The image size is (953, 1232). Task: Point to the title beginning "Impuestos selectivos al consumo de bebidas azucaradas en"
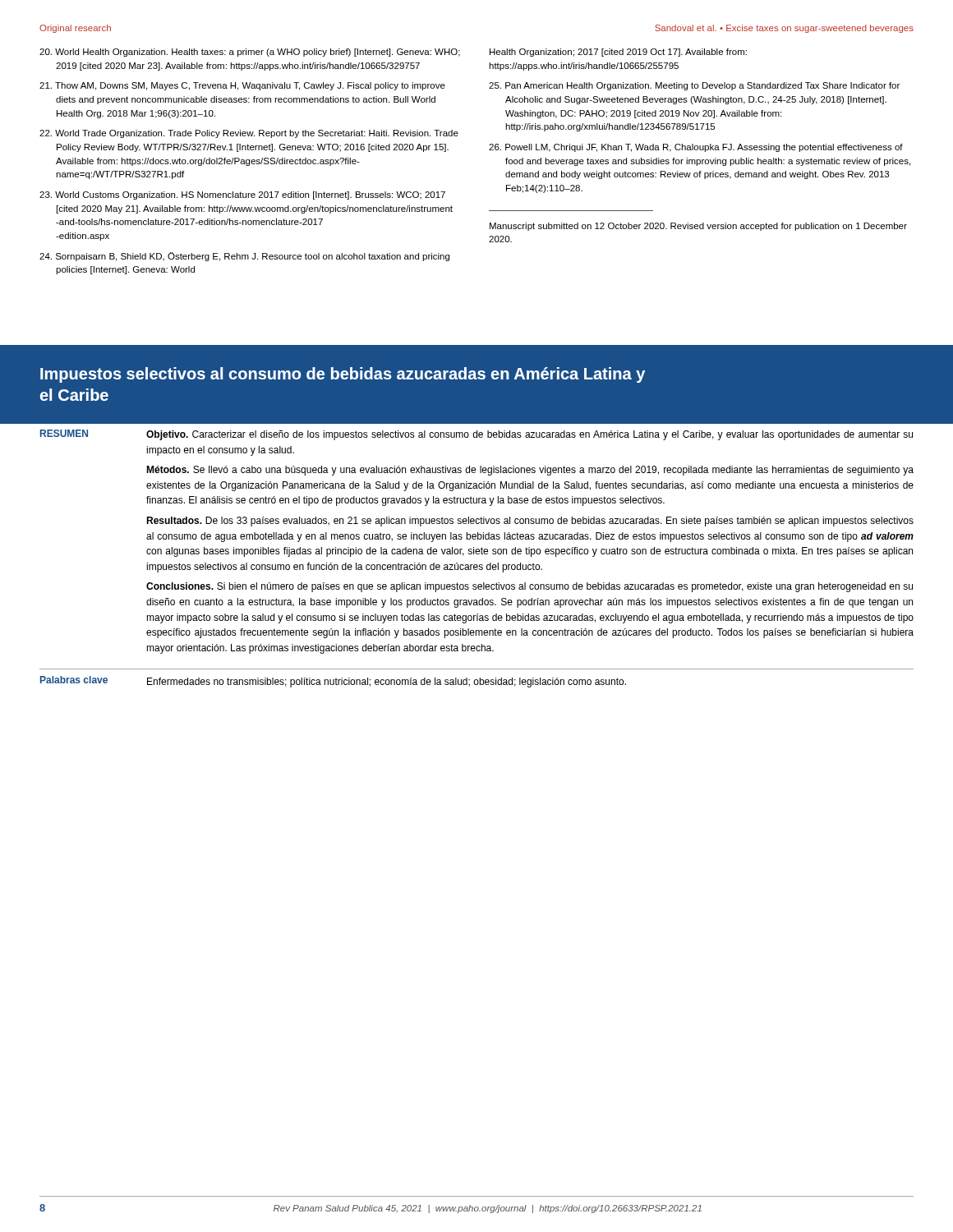342,384
